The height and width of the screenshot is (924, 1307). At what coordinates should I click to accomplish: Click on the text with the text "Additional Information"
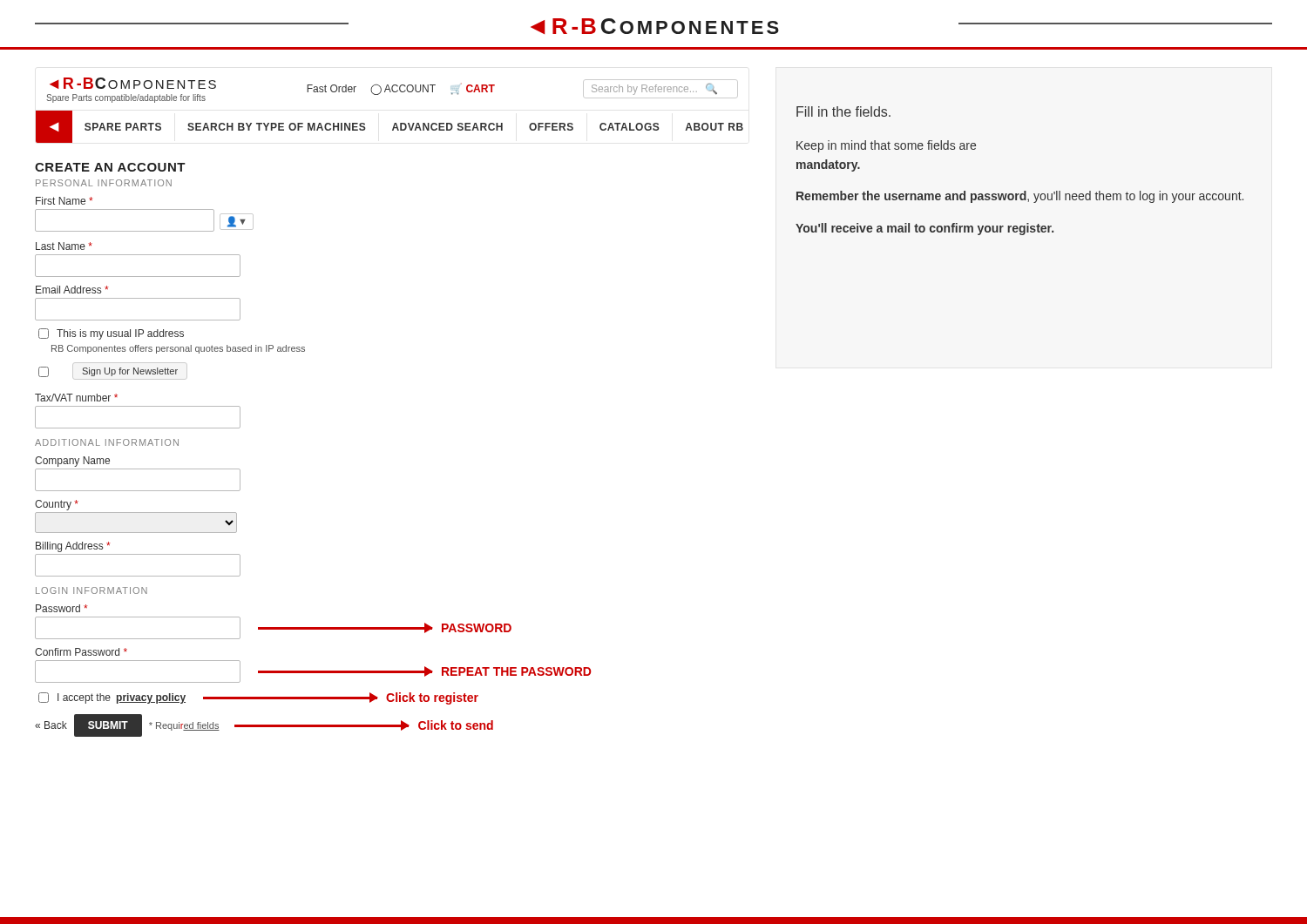(x=108, y=442)
